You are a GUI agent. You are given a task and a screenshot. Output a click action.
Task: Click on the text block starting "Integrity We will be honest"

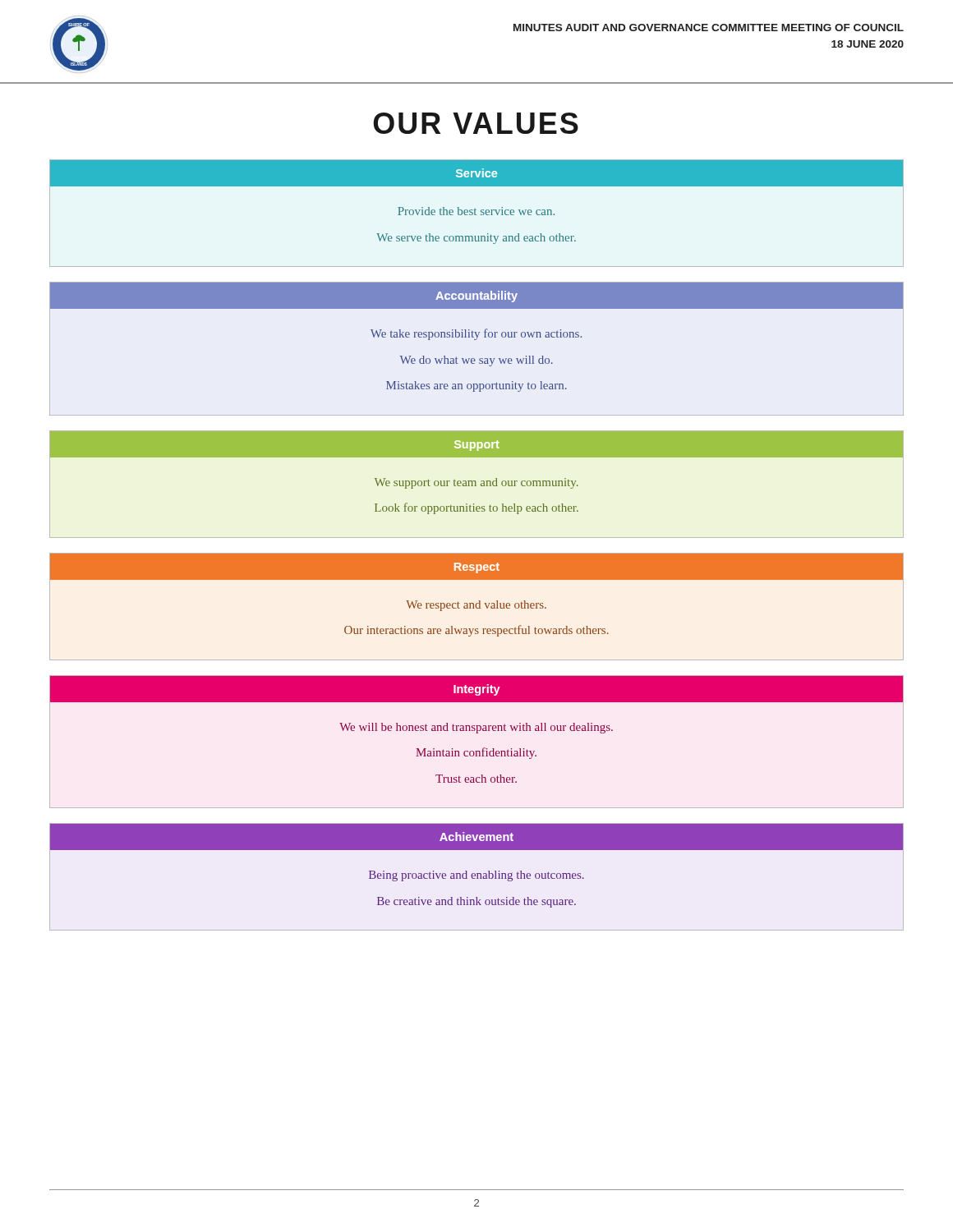click(476, 741)
